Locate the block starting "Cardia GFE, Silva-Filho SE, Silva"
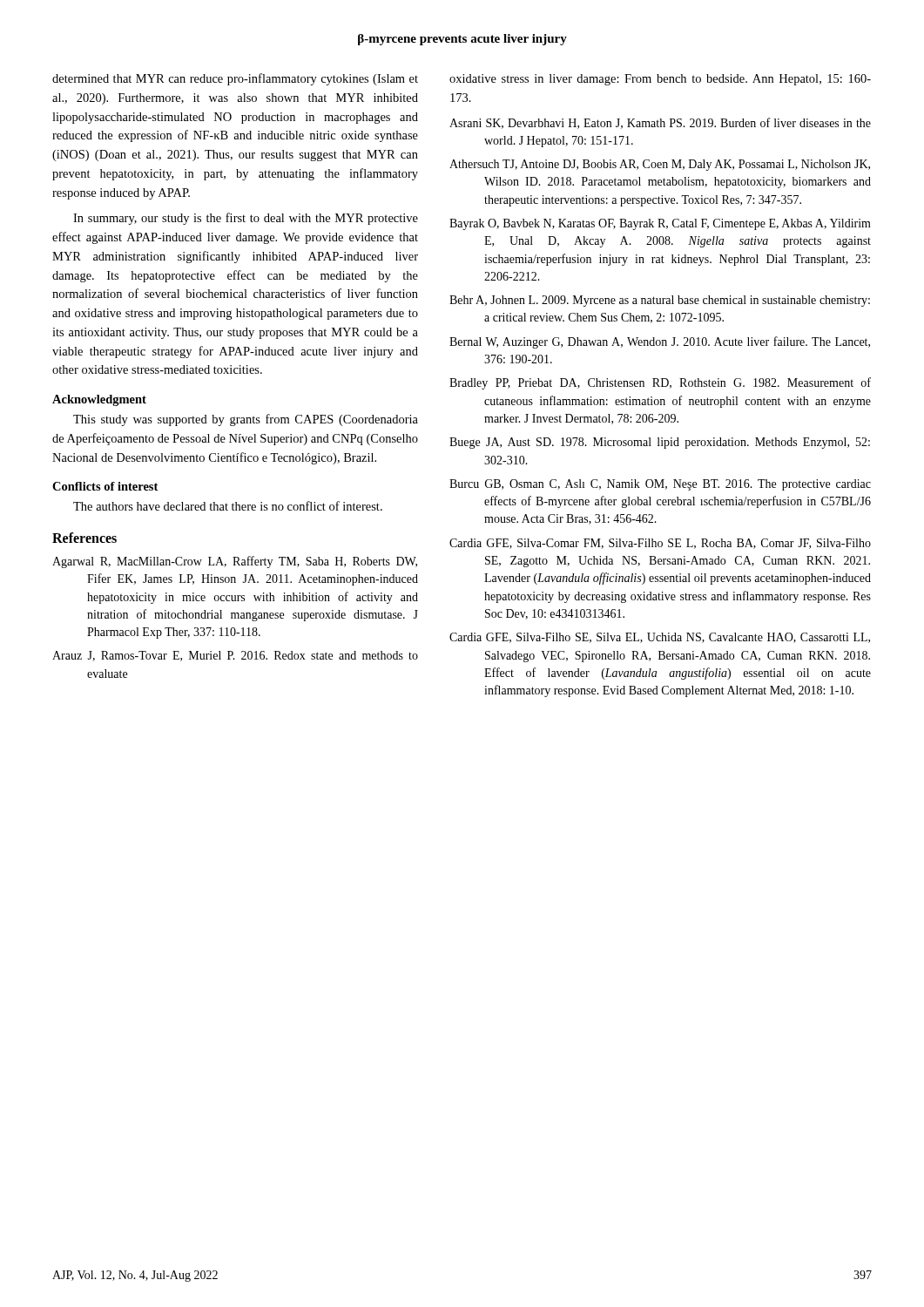The image size is (924, 1307). [x=660, y=664]
